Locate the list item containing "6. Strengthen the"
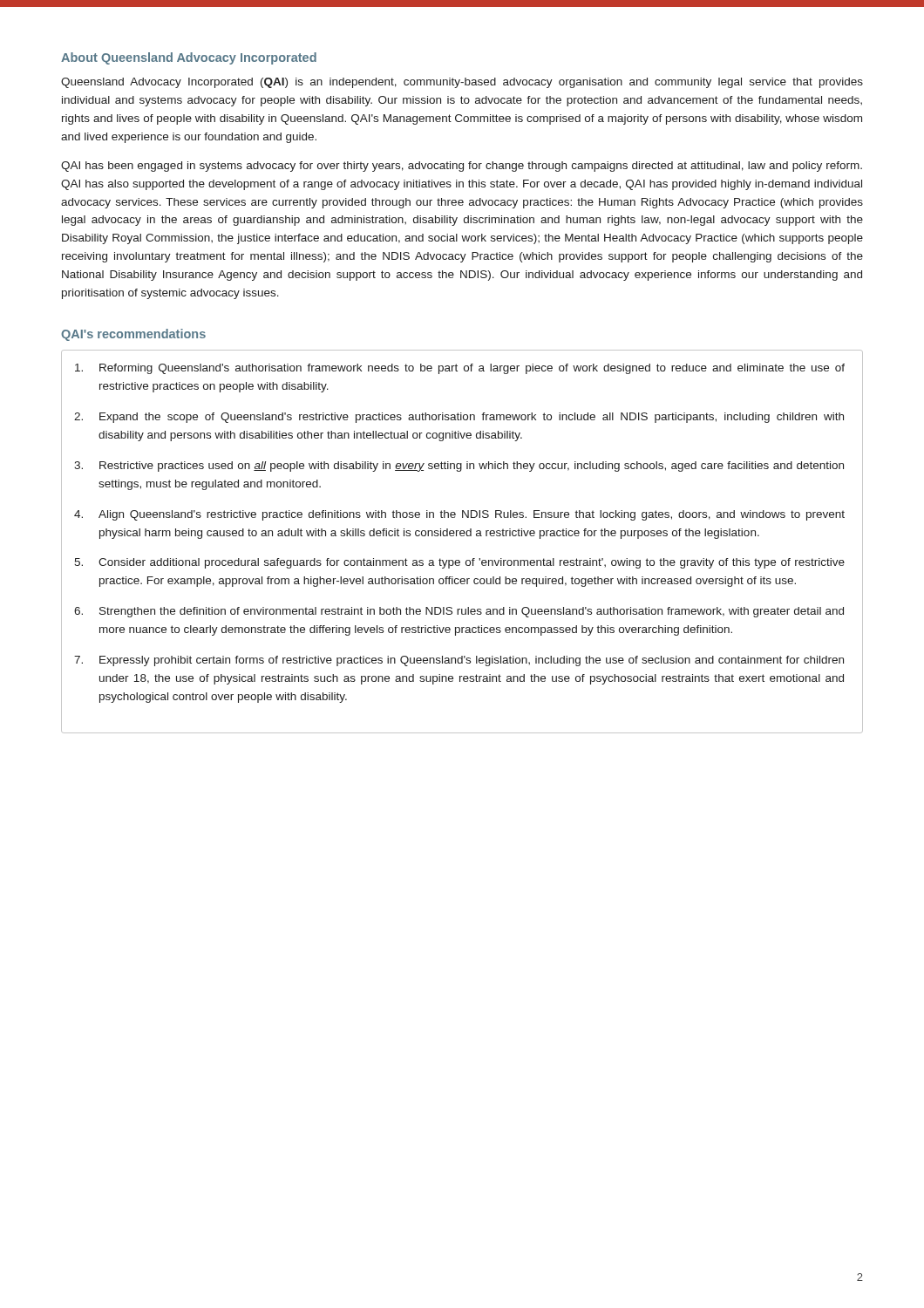The height and width of the screenshot is (1308, 924). pos(459,621)
